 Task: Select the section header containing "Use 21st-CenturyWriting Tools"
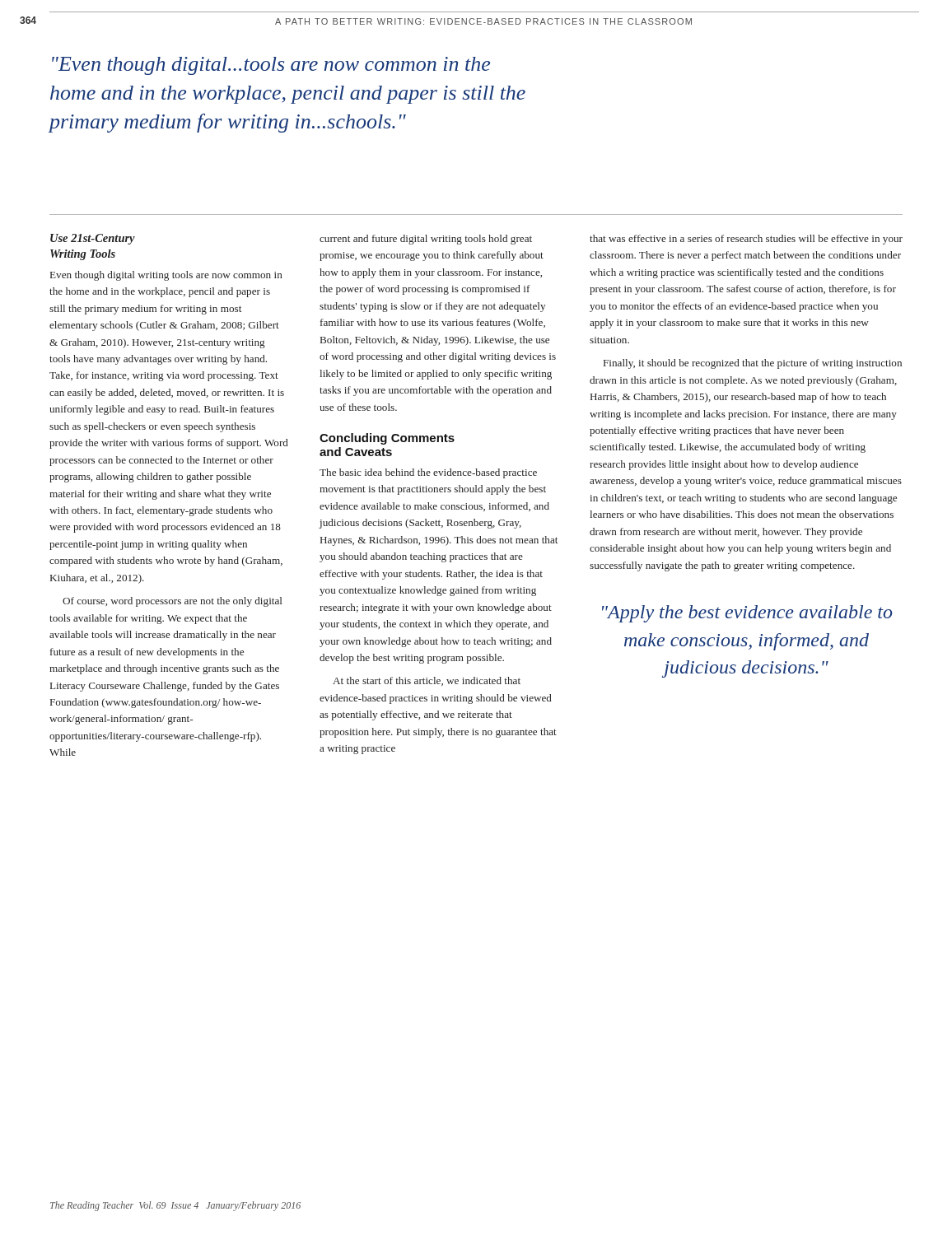(x=92, y=246)
